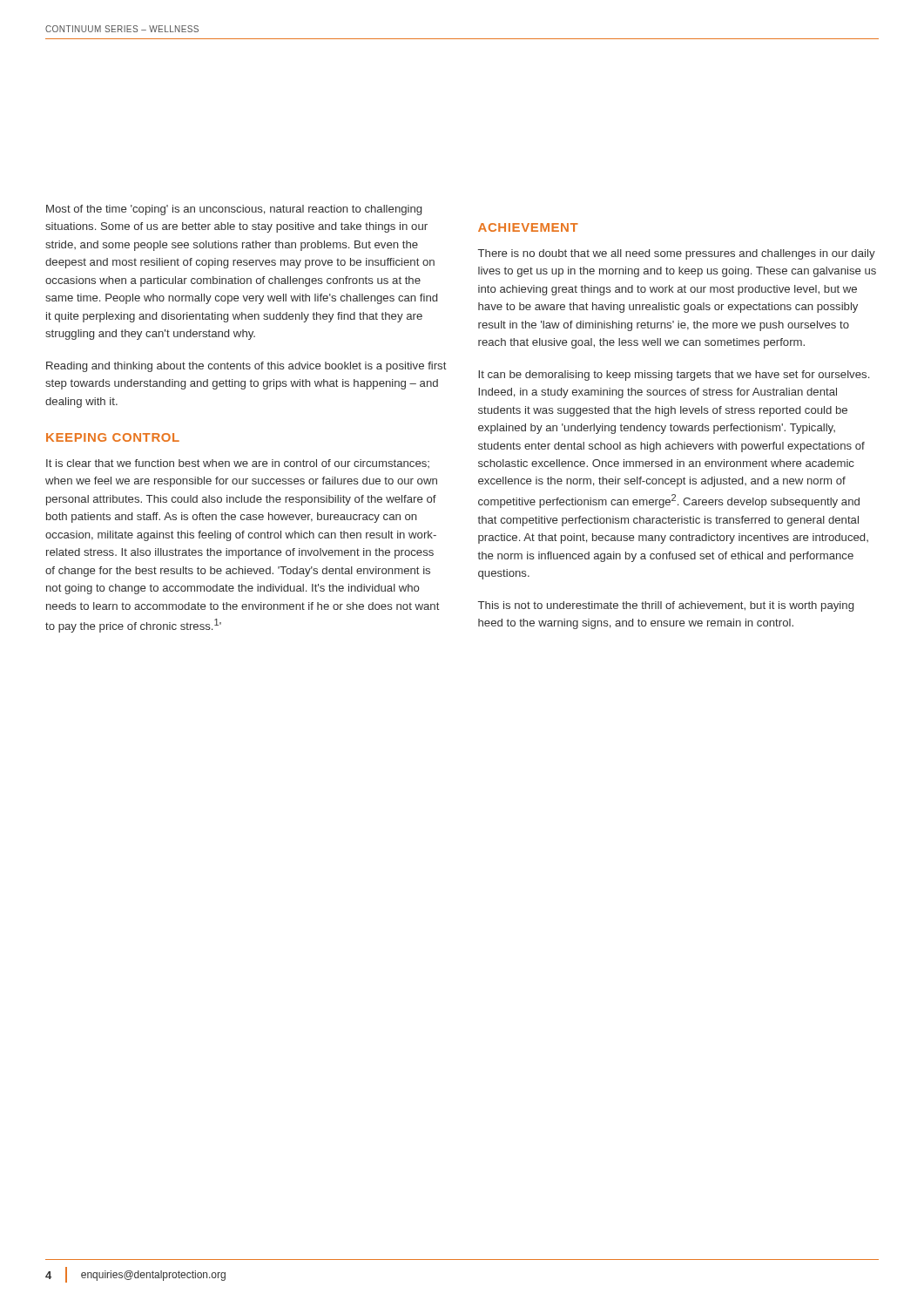Point to the block starting "KEEPING CONTROL"
This screenshot has width=924, height=1307.
pos(113,437)
